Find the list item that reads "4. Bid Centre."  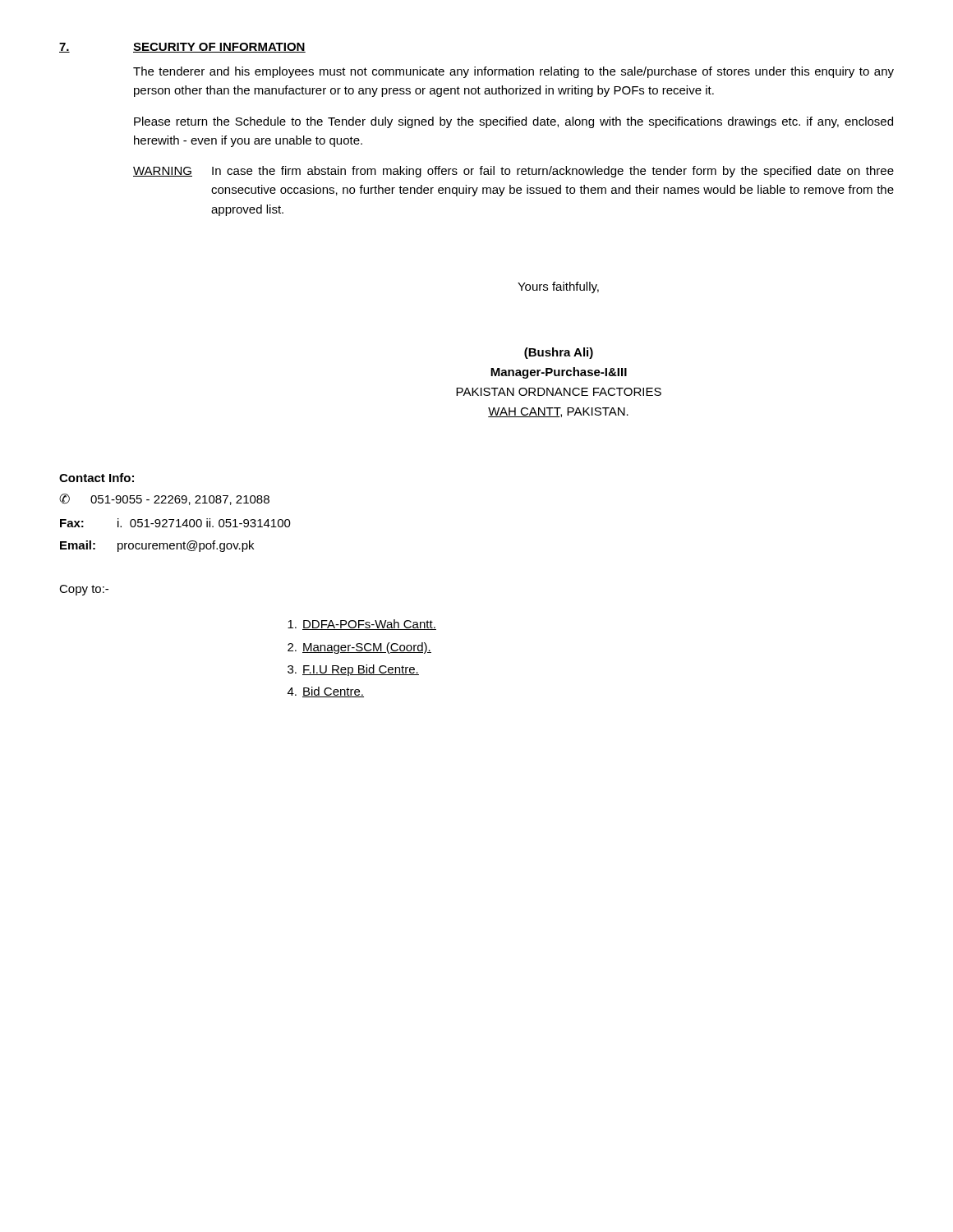pyautogui.click(x=318, y=691)
